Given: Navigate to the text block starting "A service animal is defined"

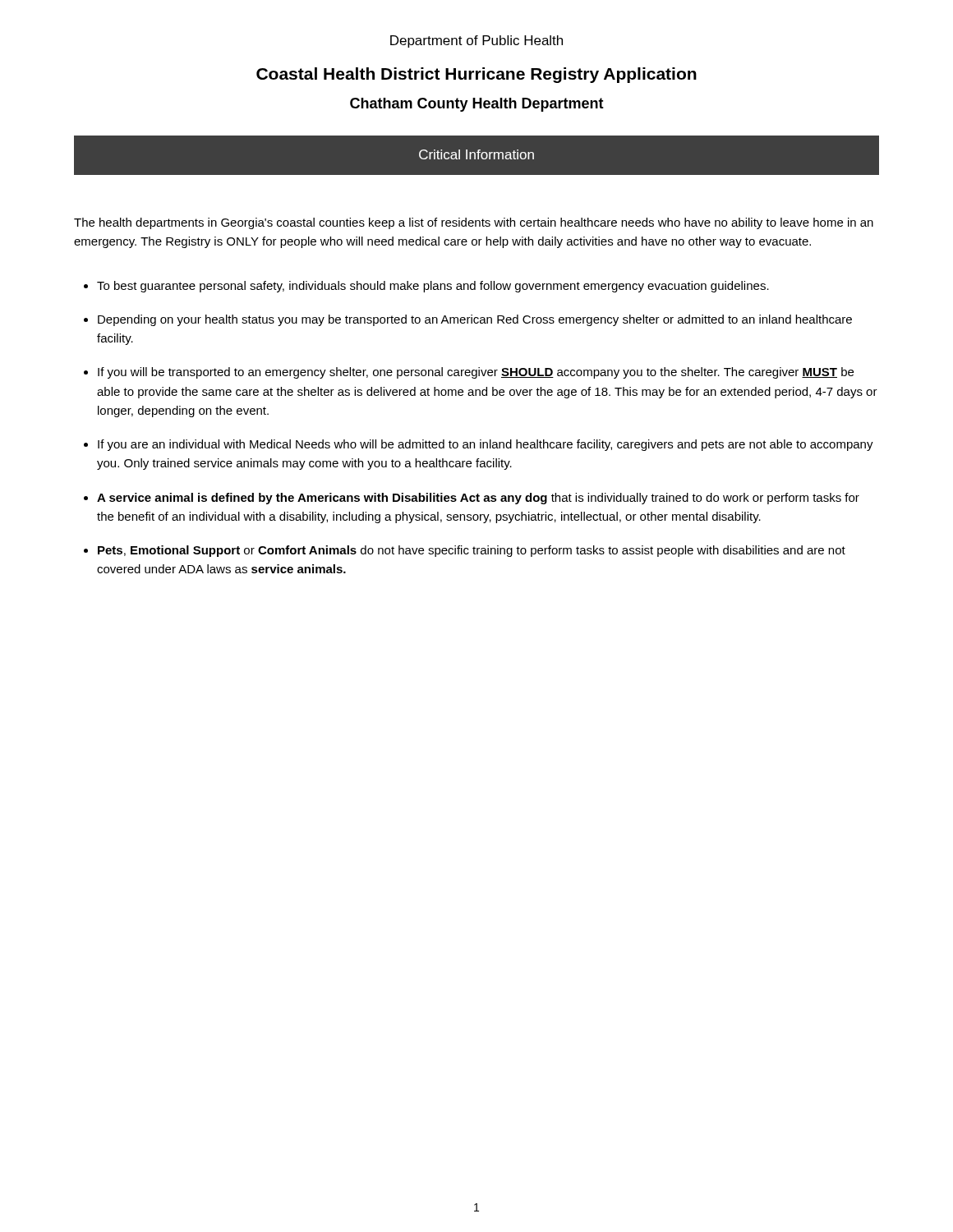Looking at the screenshot, I should [x=488, y=507].
